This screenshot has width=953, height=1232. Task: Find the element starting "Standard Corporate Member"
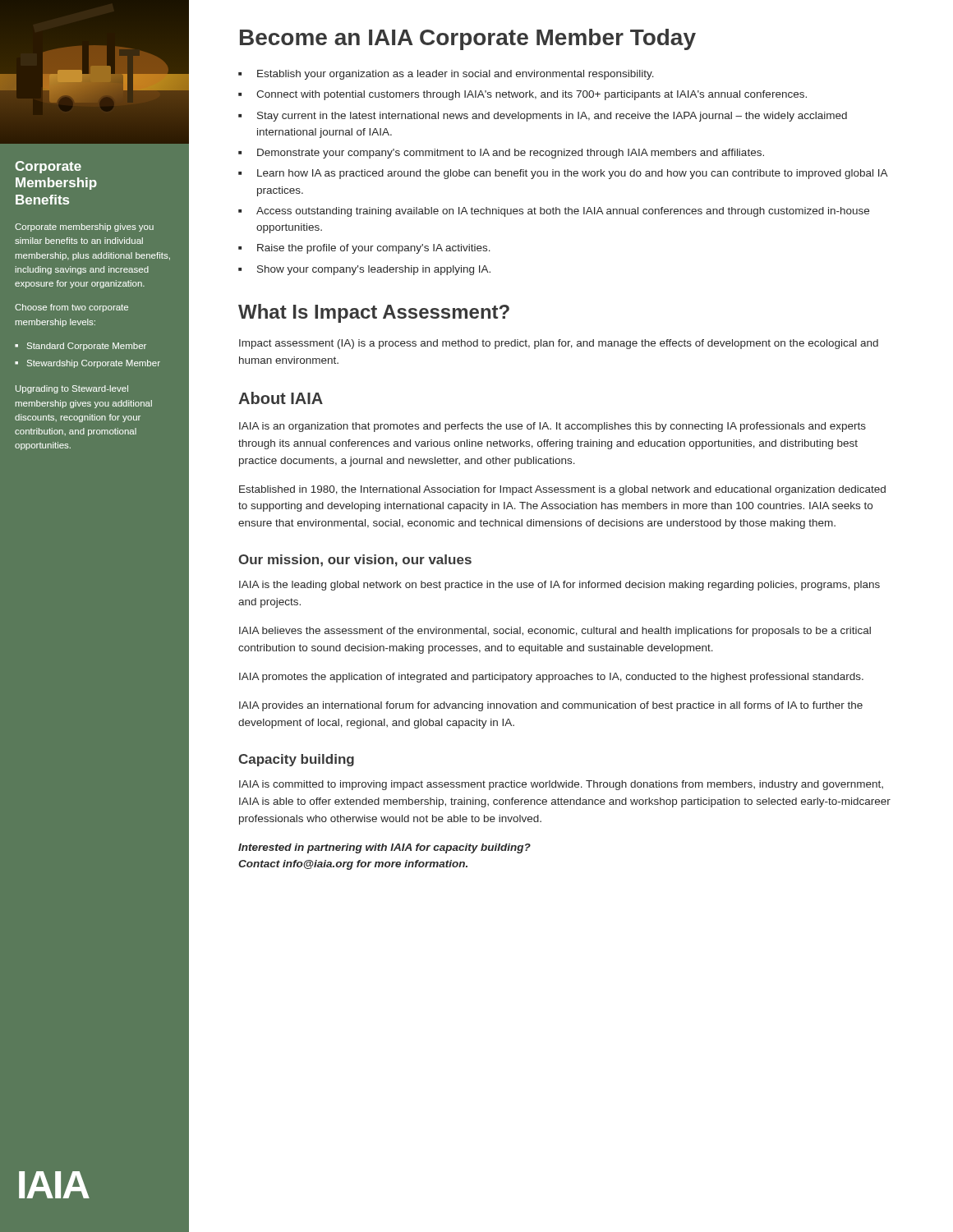tap(86, 346)
